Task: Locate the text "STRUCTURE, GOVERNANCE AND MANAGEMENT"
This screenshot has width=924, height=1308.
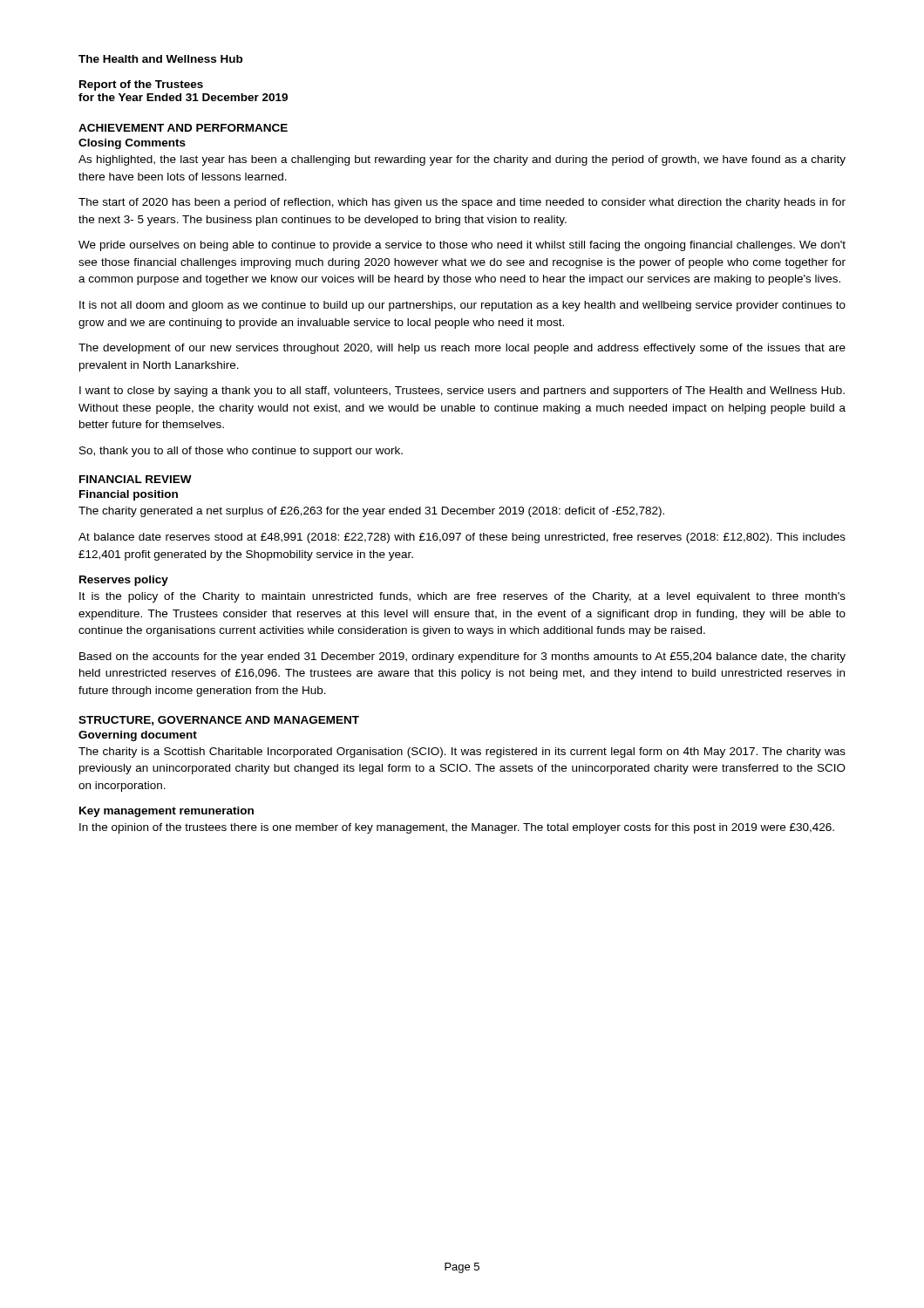Action: click(219, 719)
